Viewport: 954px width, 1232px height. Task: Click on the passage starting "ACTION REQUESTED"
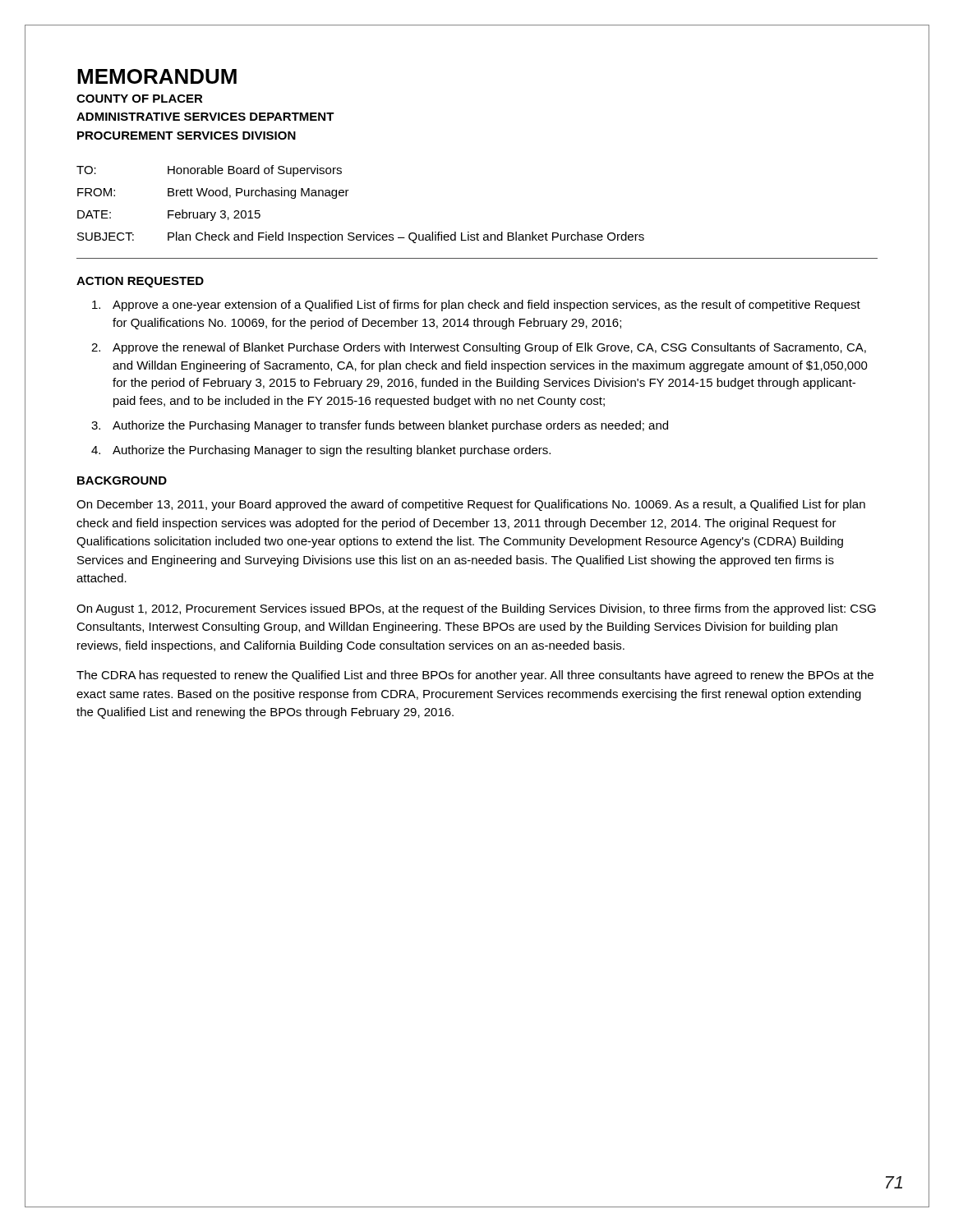[140, 281]
